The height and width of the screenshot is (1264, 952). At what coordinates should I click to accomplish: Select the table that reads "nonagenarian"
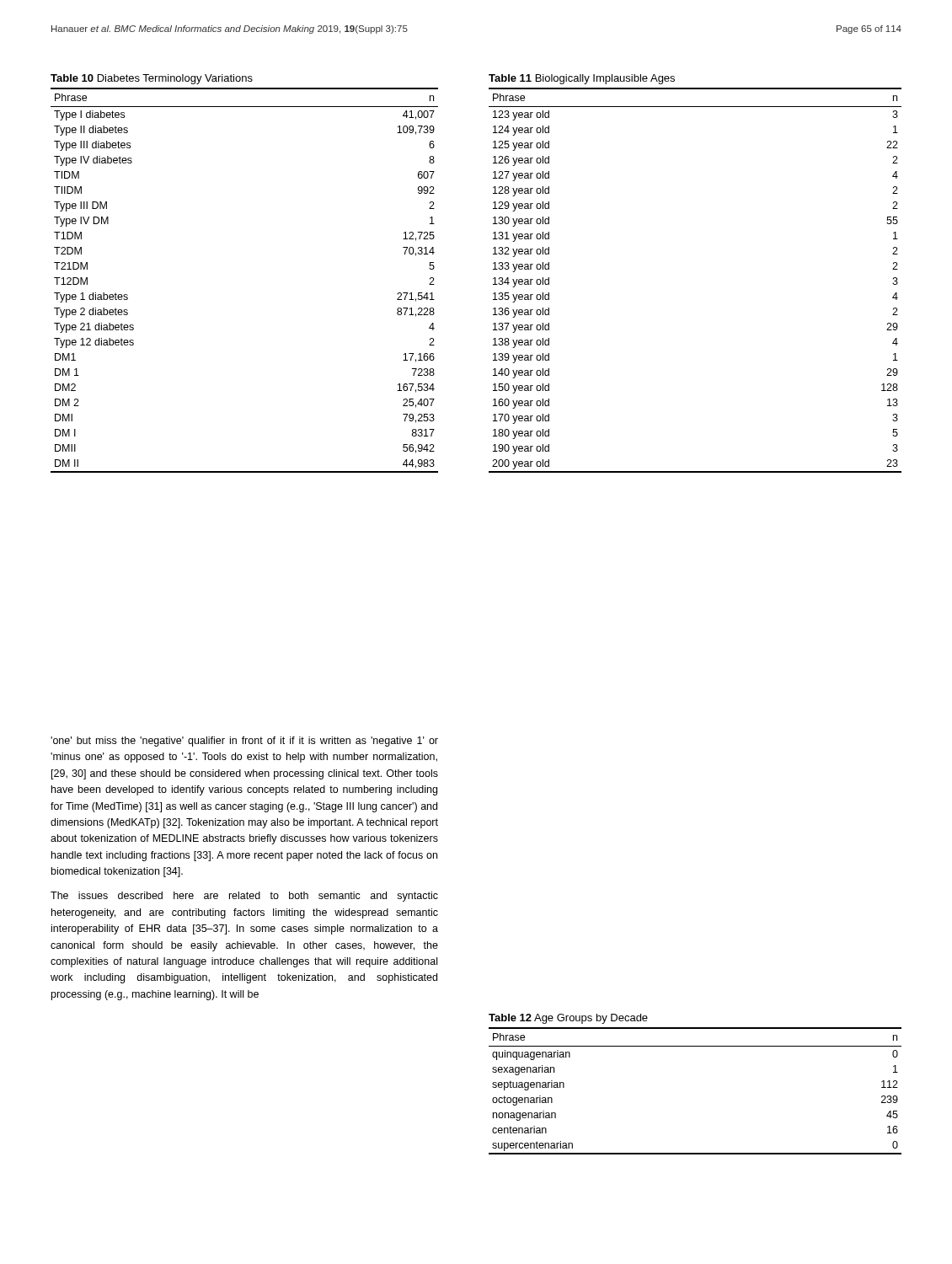[x=695, y=1091]
